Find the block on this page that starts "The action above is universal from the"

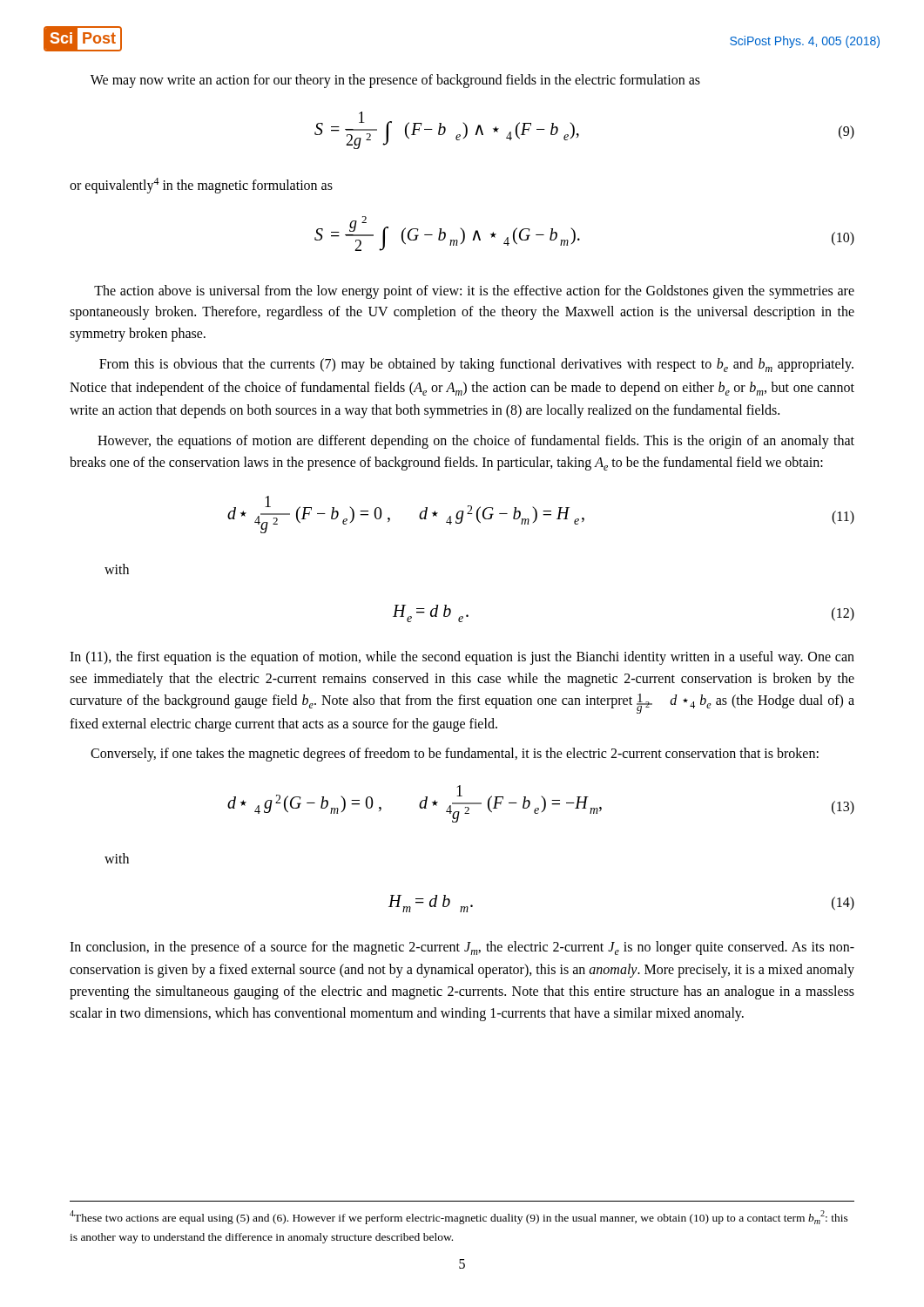pos(462,312)
